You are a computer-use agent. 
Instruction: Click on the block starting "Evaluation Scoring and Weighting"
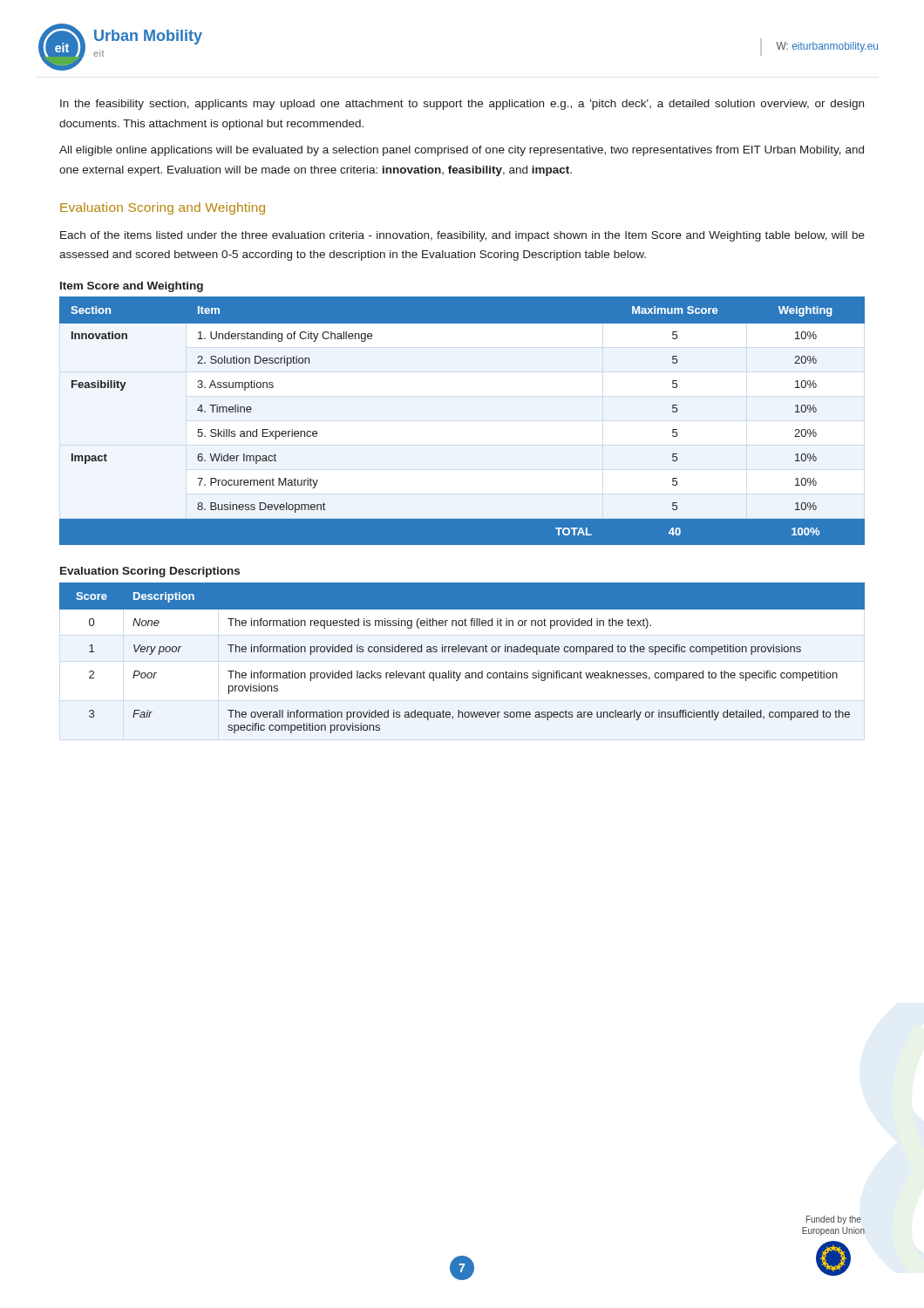(x=163, y=207)
